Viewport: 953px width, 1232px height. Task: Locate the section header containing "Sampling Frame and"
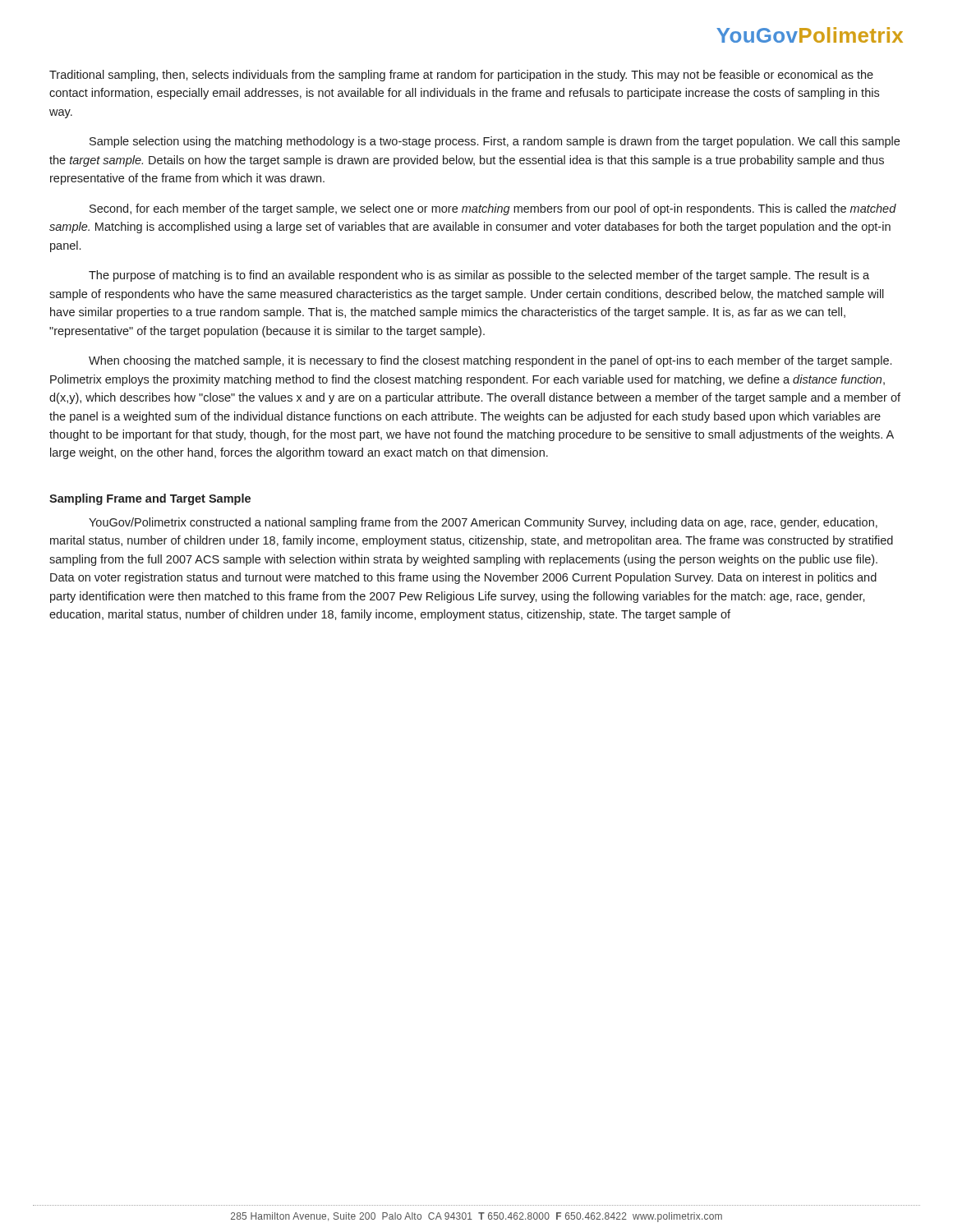tap(150, 498)
